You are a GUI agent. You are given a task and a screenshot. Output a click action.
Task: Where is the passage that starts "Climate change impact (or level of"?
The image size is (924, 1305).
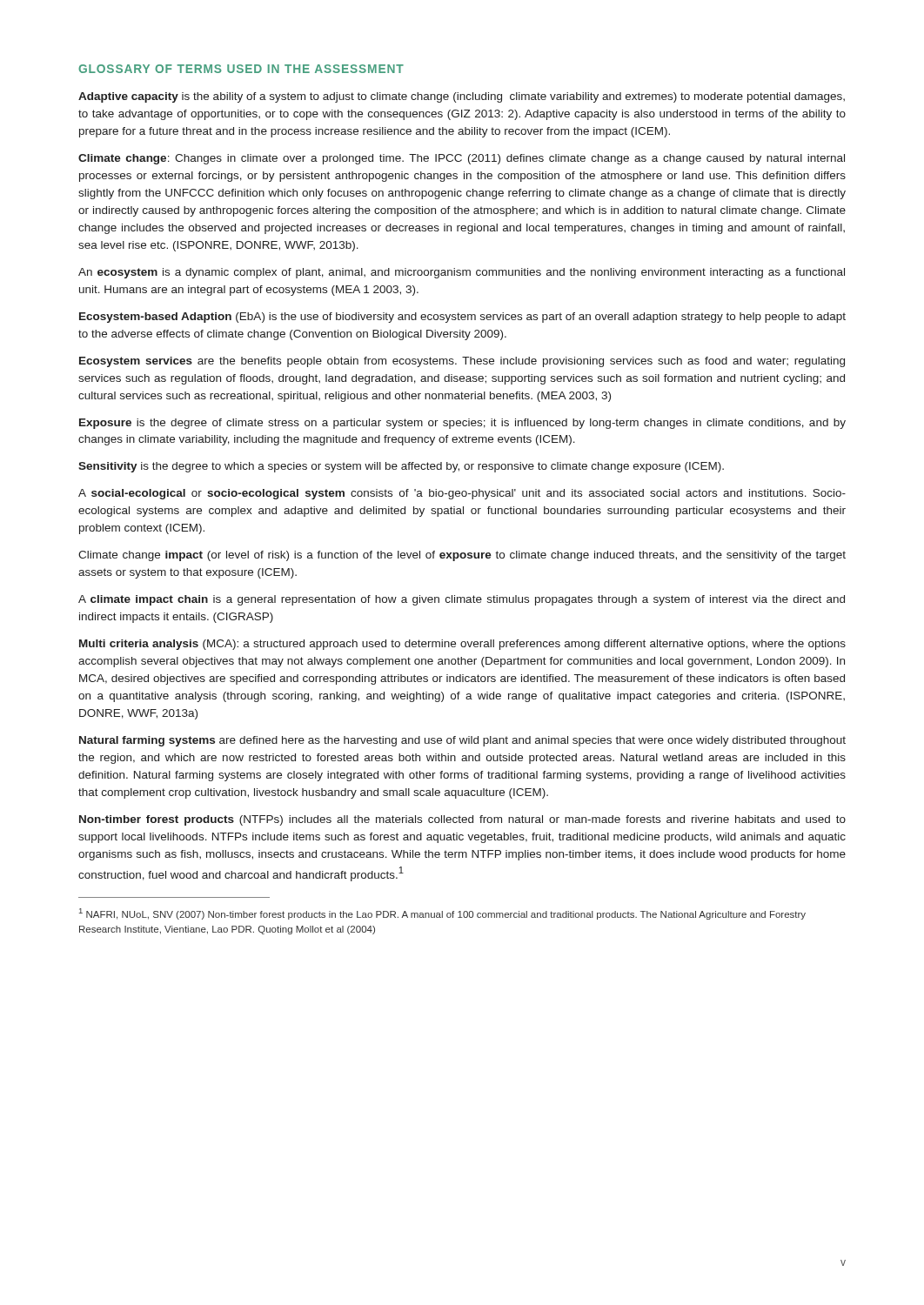[462, 564]
